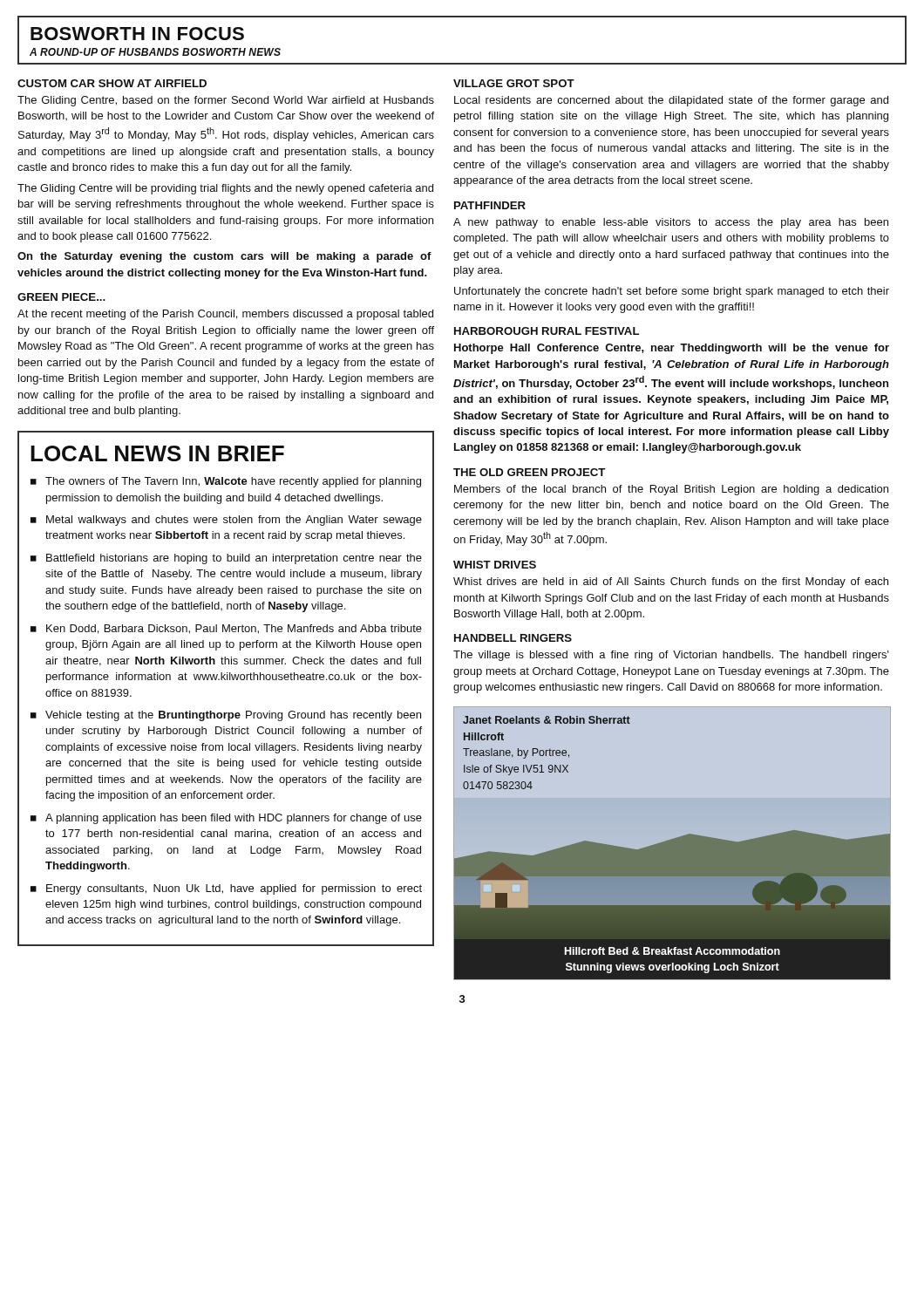Navigate to the block starting "At the recent meeting of the"
924x1308 pixels.
226,363
